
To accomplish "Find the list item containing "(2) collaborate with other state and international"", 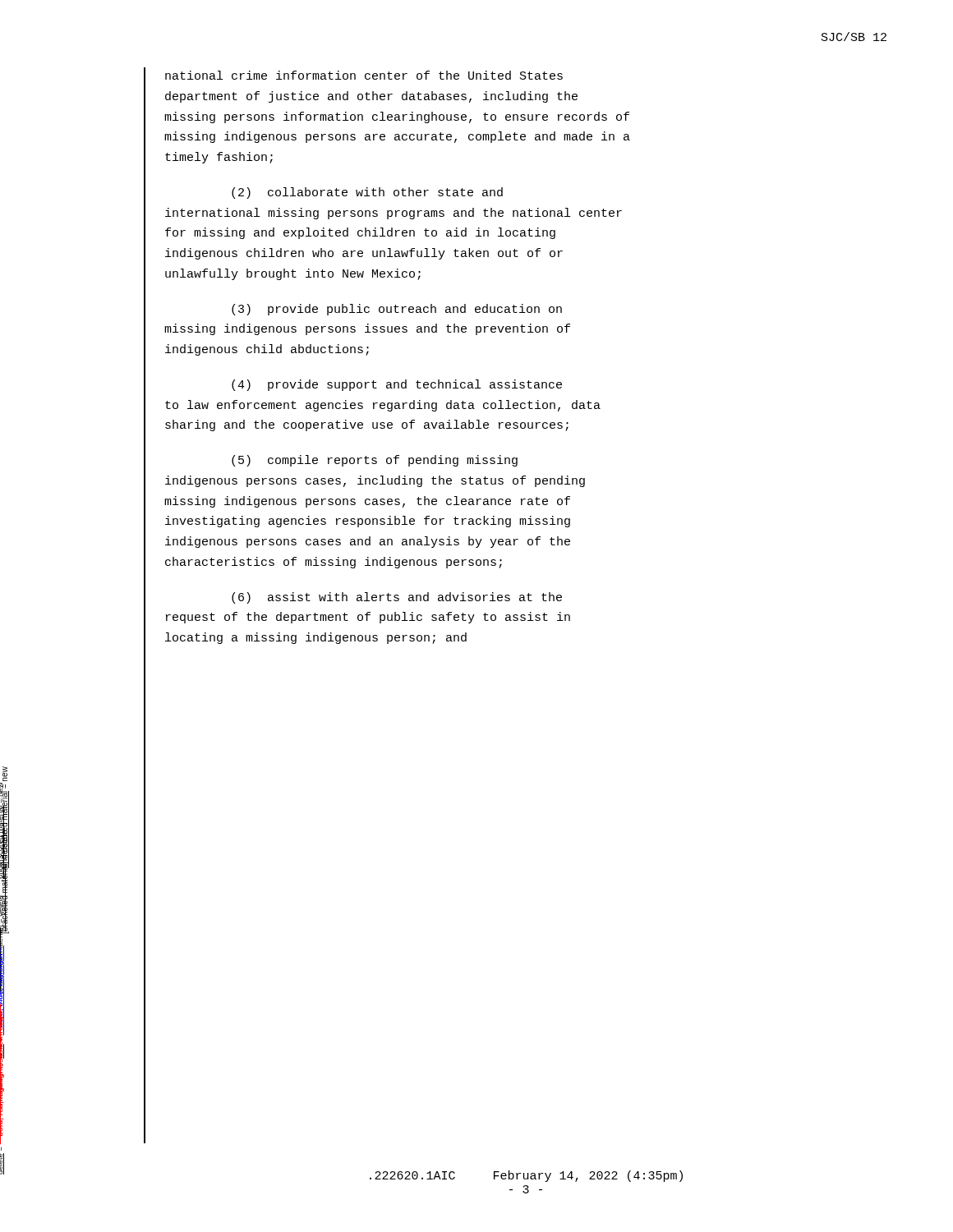I will [394, 233].
